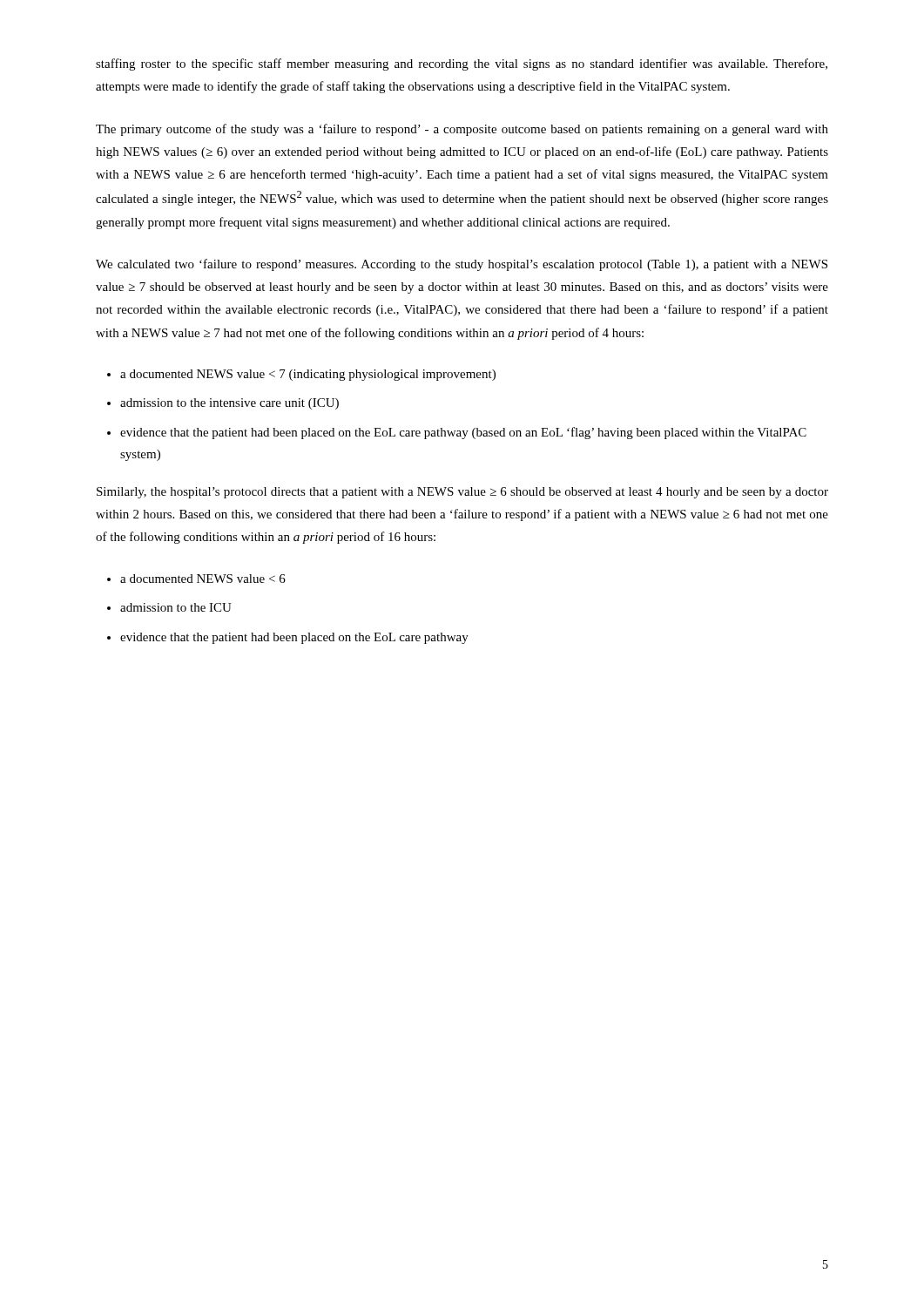
Task: Point to the block starting "staffing roster to the specific staff"
Action: (462, 75)
